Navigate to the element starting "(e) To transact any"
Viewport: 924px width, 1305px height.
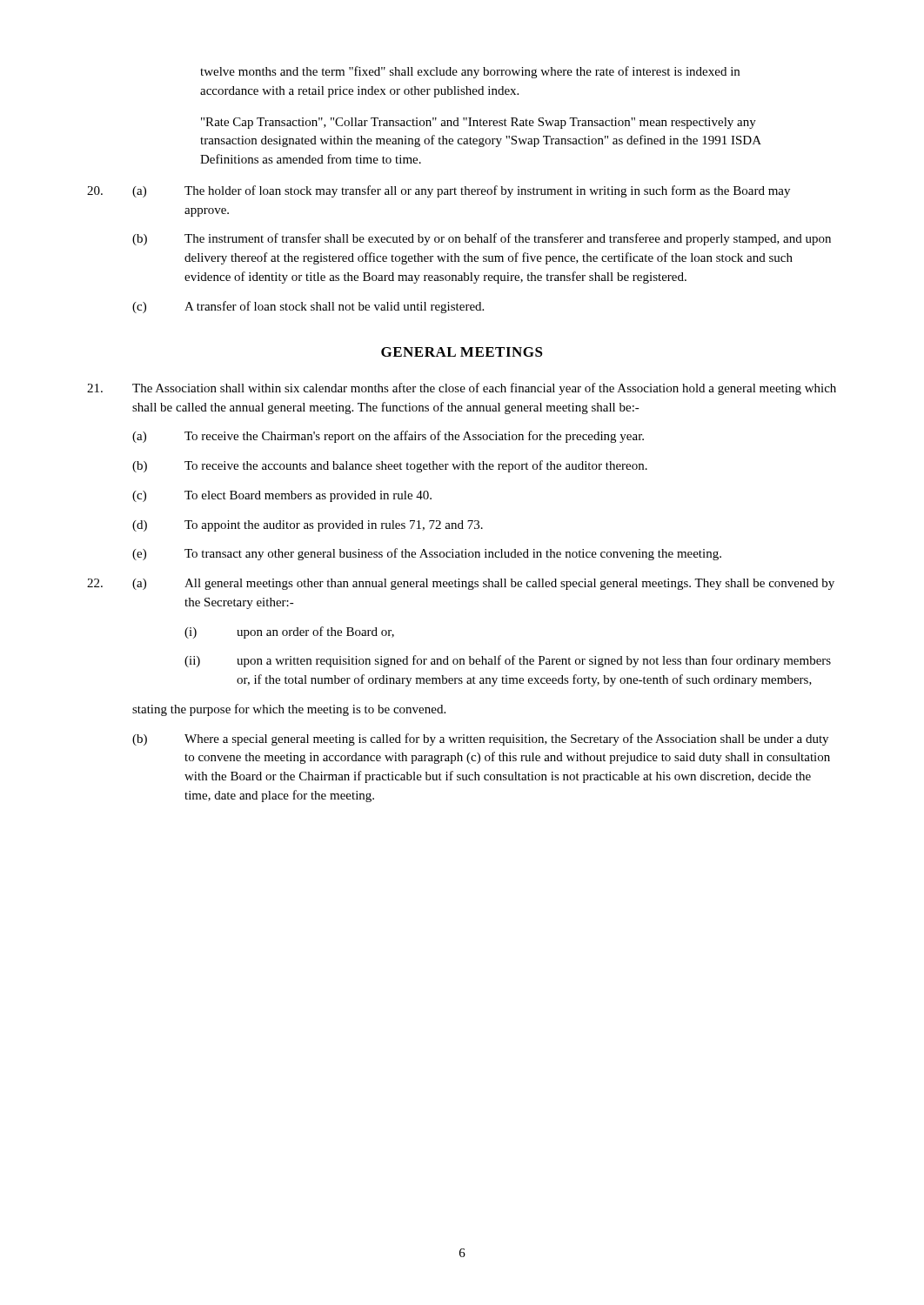coord(485,554)
